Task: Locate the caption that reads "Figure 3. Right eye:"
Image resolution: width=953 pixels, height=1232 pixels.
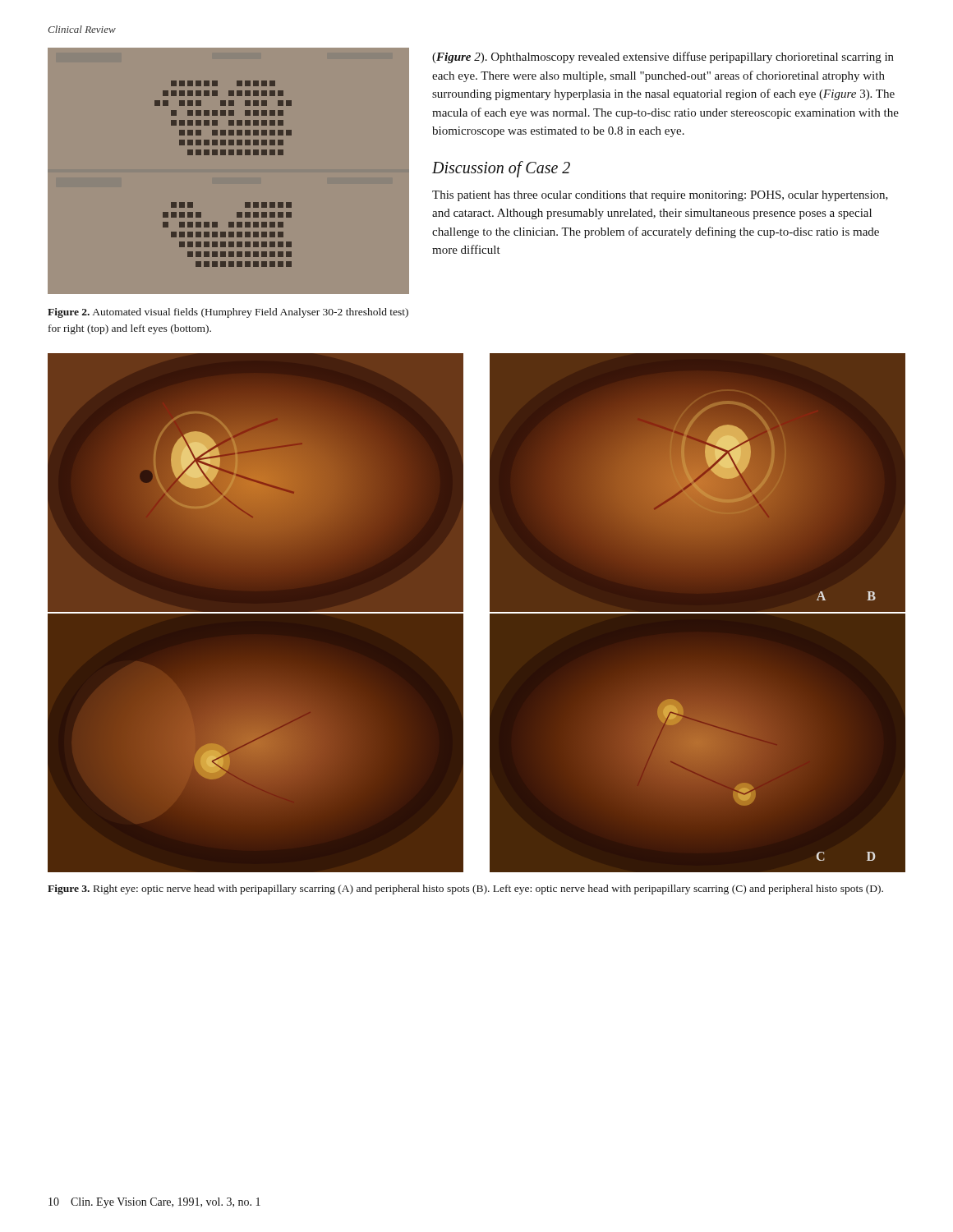Action: 466,888
